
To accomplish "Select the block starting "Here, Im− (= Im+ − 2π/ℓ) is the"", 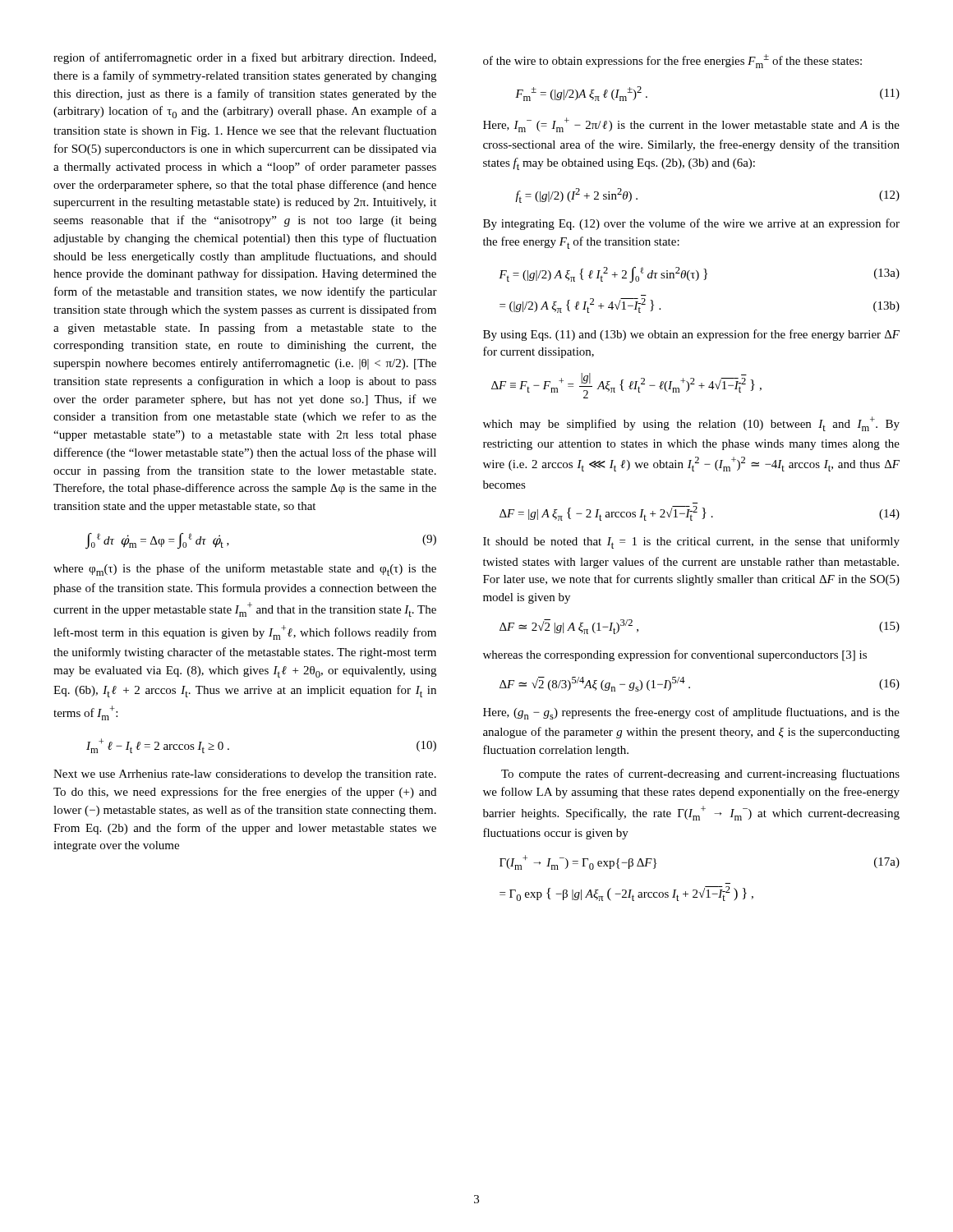I will pyautogui.click(x=691, y=144).
